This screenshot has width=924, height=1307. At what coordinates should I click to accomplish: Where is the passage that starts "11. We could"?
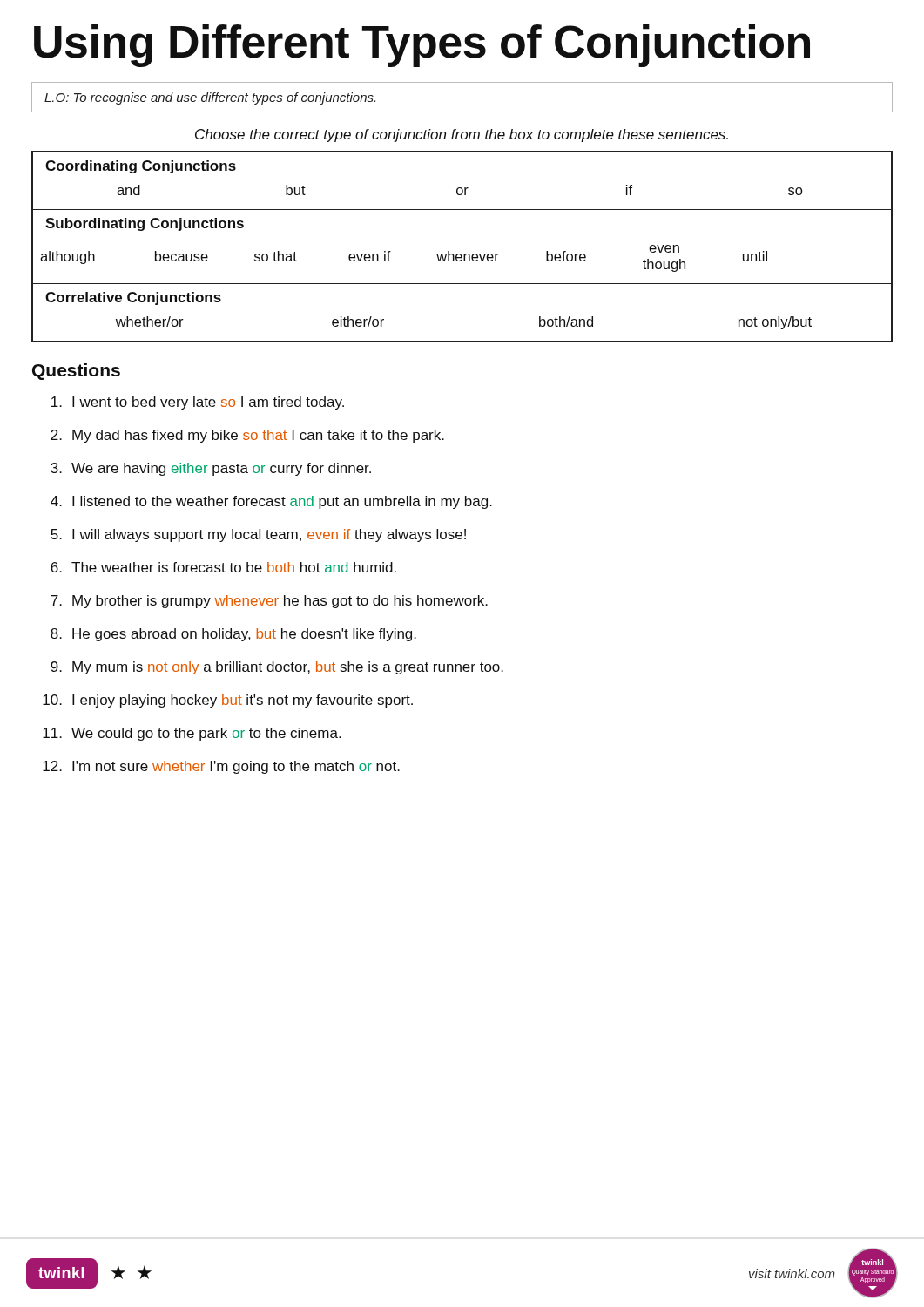187,734
